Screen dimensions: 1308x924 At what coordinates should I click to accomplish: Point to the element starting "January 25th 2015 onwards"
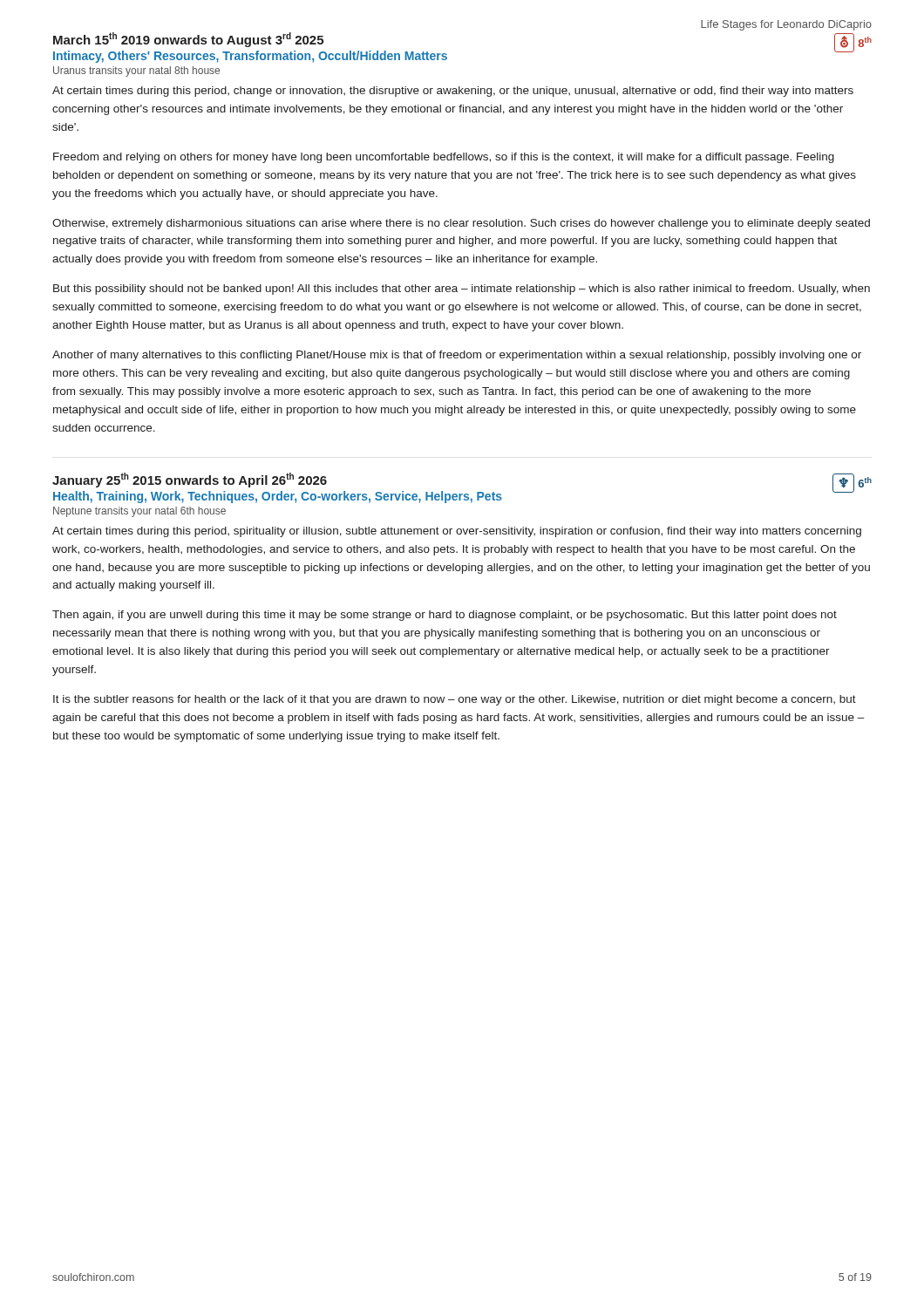tap(462, 497)
